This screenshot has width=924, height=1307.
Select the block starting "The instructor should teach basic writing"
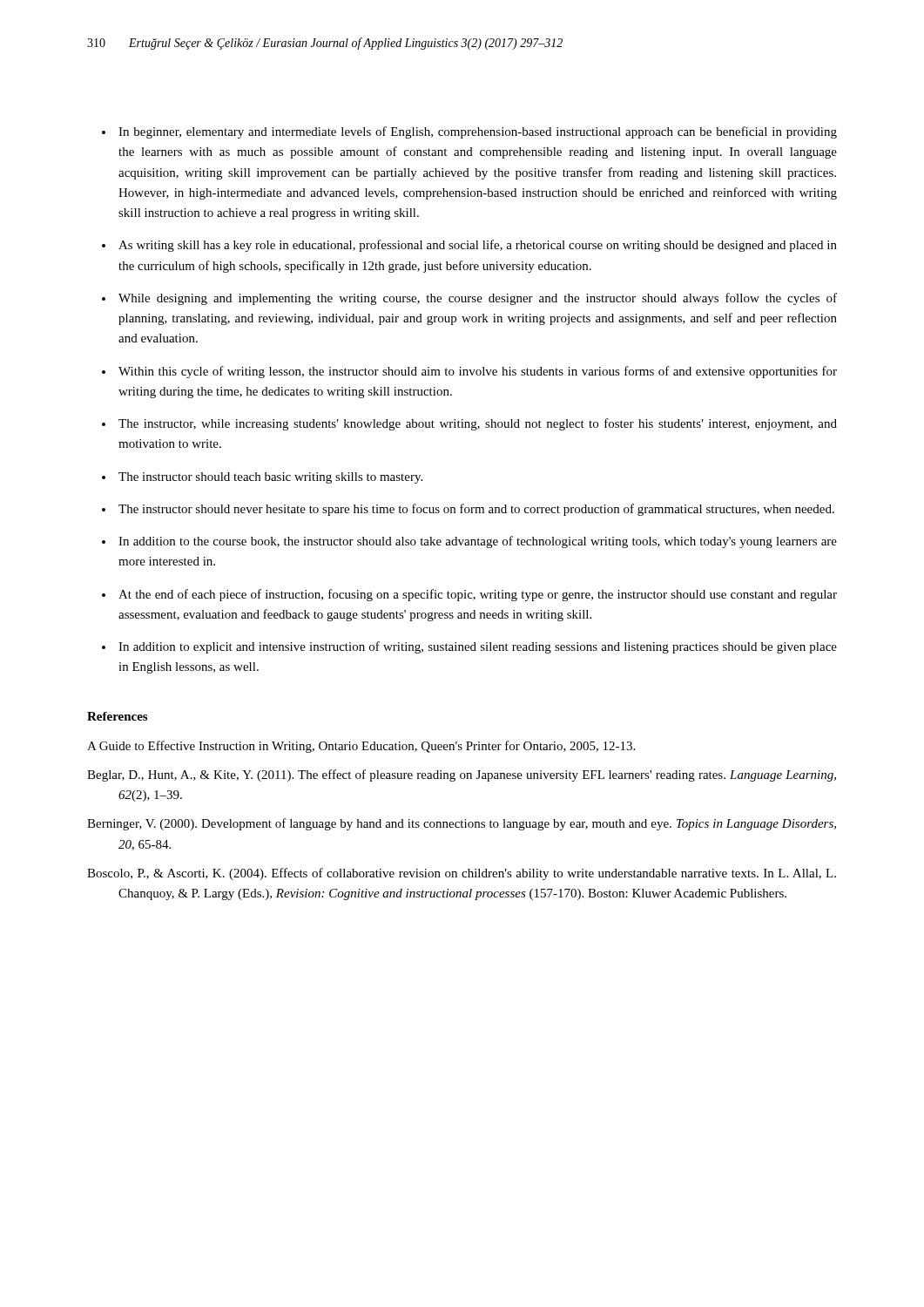[271, 476]
